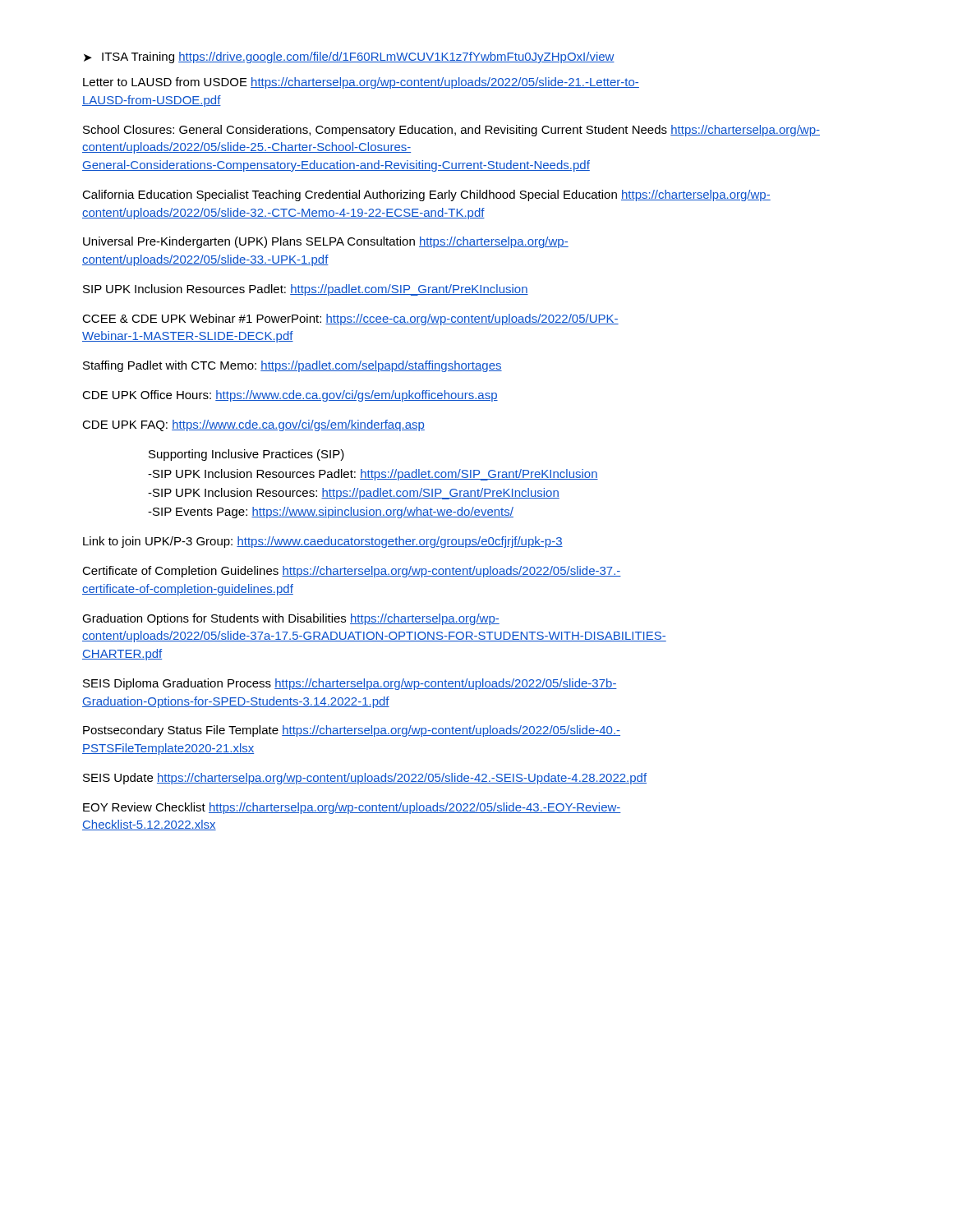
Task: Click on the text containing "EOY Review Checklist https://charterselpa.org/wp-content/uploads/2022/05/slide-43.-EOY-Review-Checklist-5.12.2022.xlsx"
Action: 351,815
